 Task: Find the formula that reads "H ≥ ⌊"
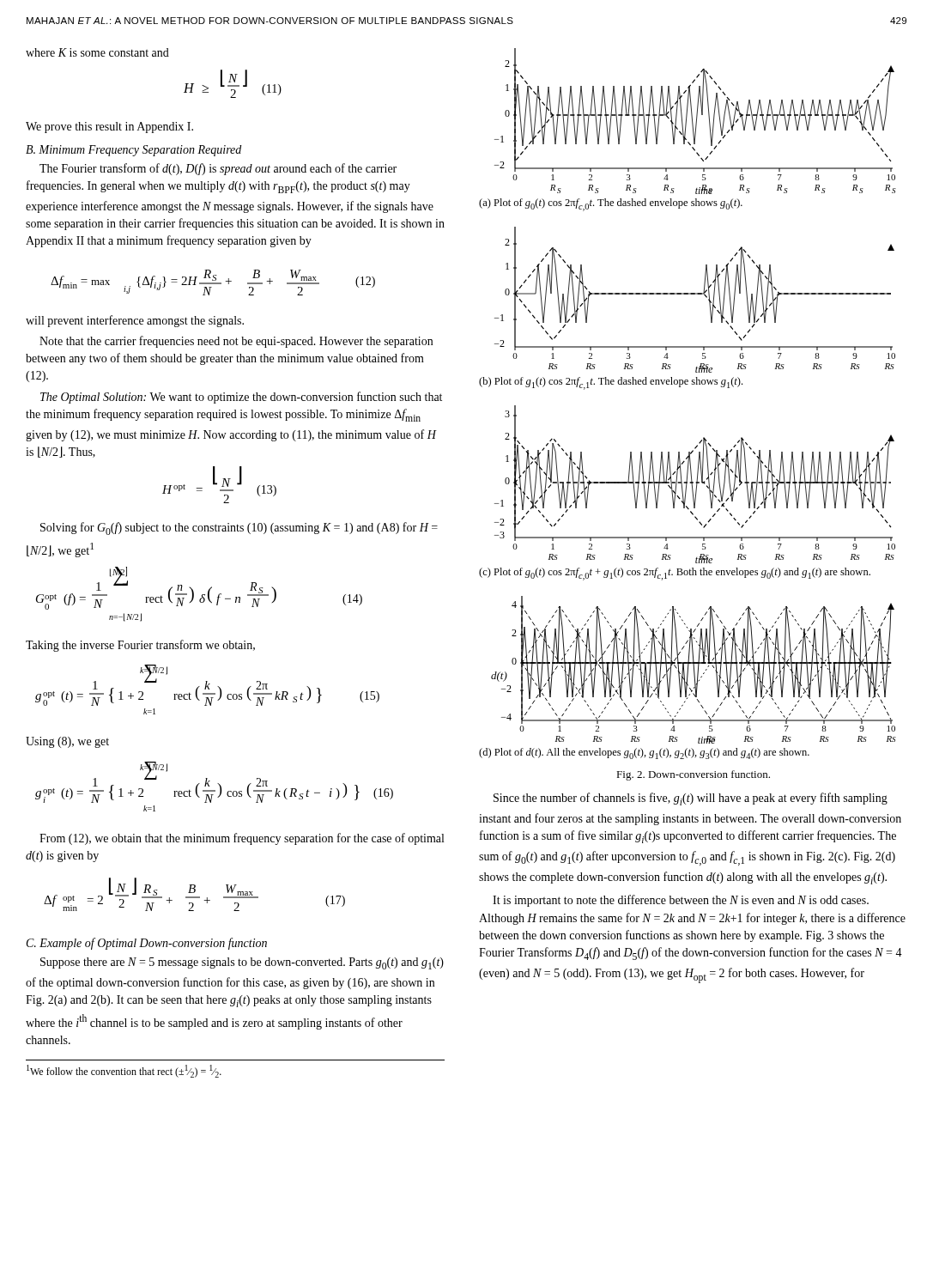point(235,89)
